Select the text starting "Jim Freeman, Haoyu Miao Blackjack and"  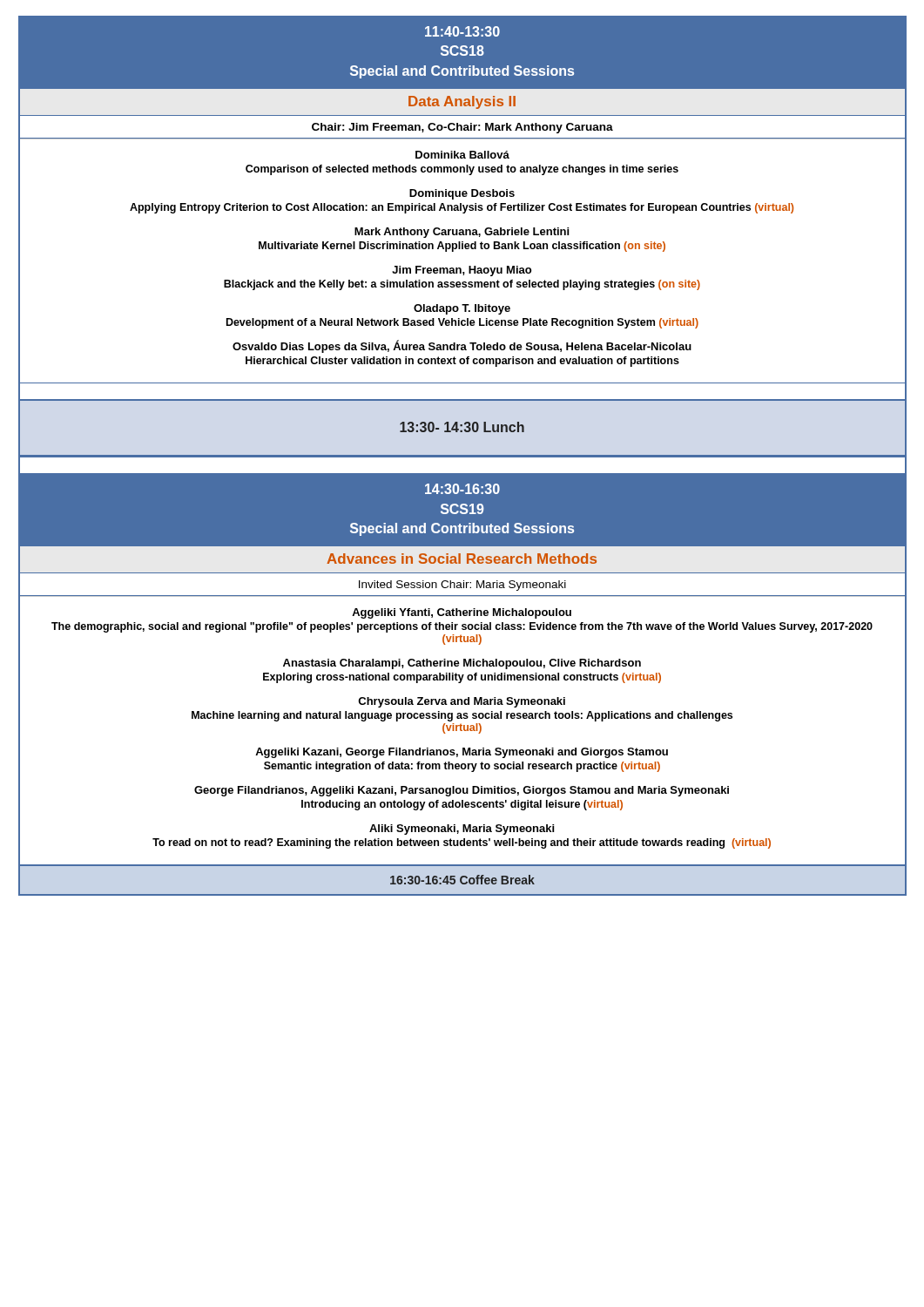point(462,277)
